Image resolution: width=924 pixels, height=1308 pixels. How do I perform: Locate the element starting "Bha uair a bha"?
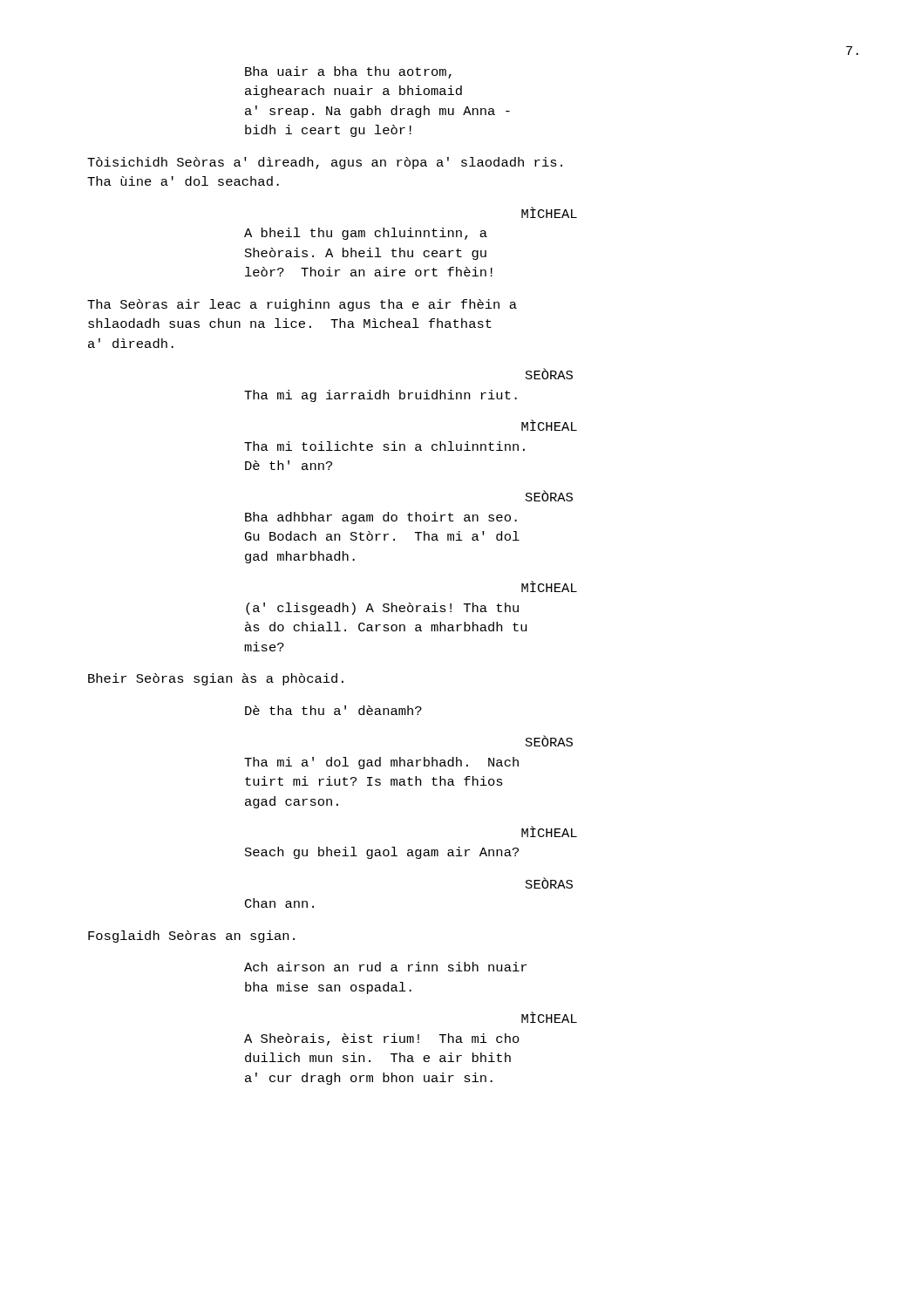click(x=378, y=102)
